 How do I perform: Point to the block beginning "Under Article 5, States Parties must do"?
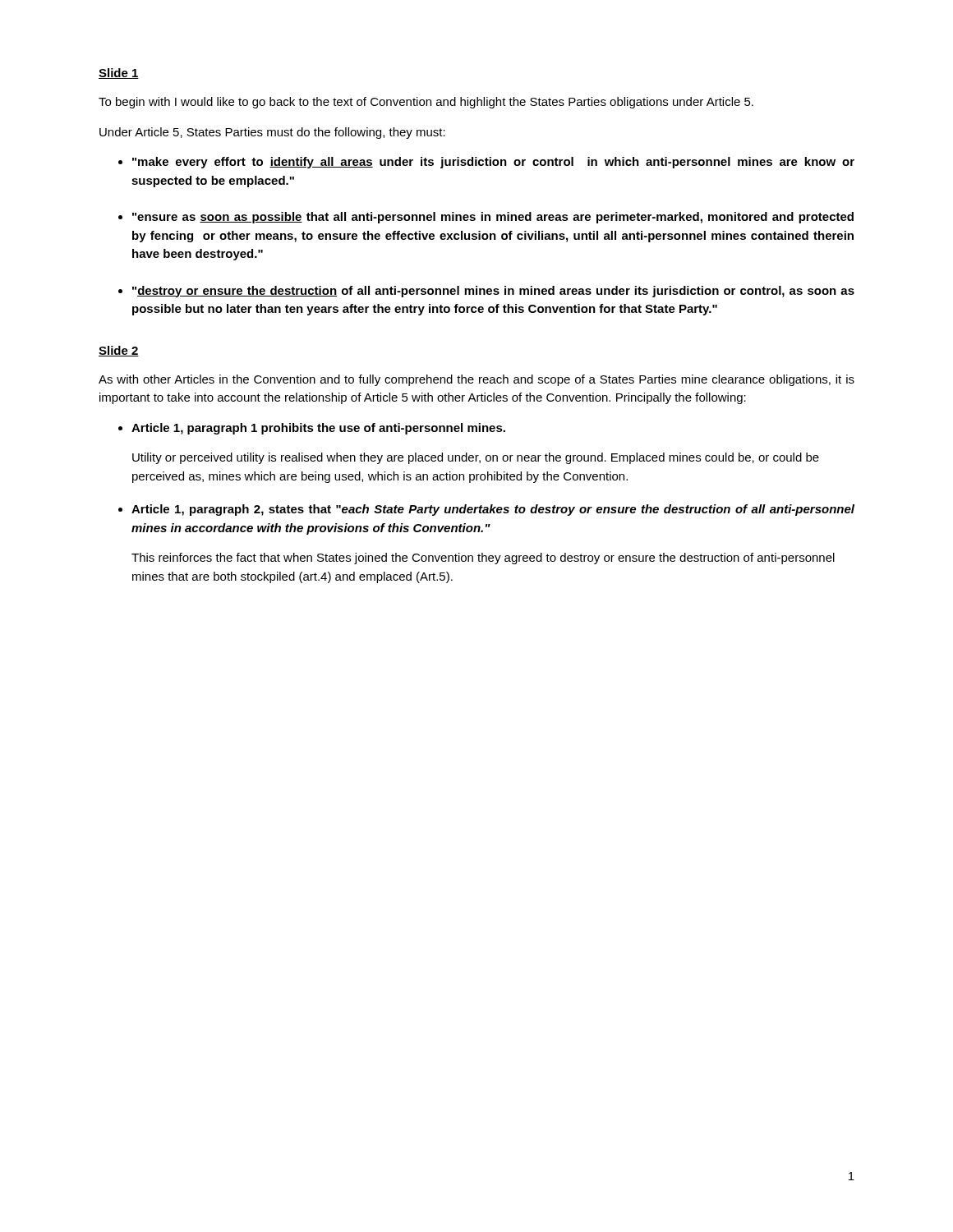click(272, 131)
